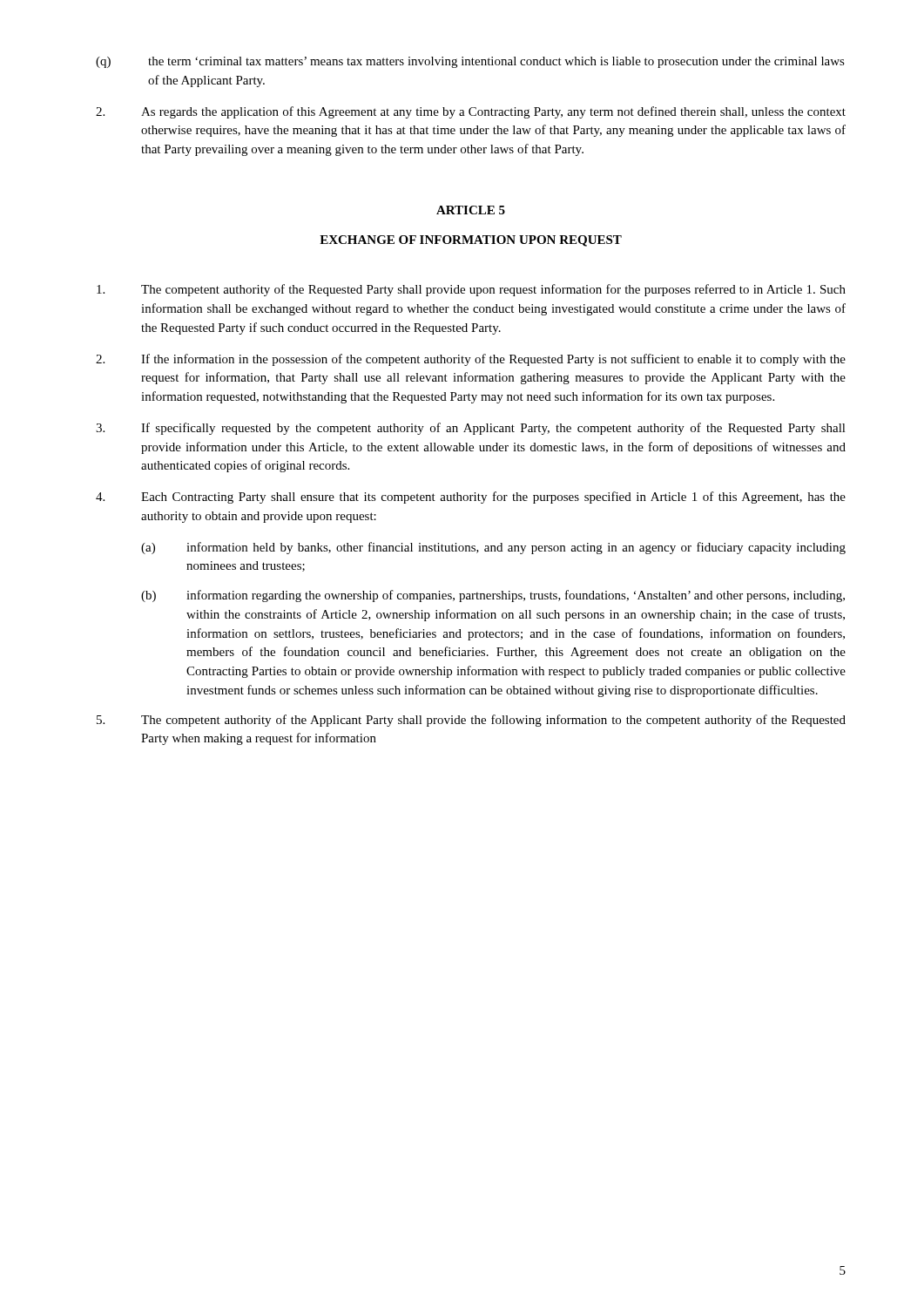Find the list item containing "5. The competent authority of the Applicant Party"
924x1307 pixels.
pos(471,730)
